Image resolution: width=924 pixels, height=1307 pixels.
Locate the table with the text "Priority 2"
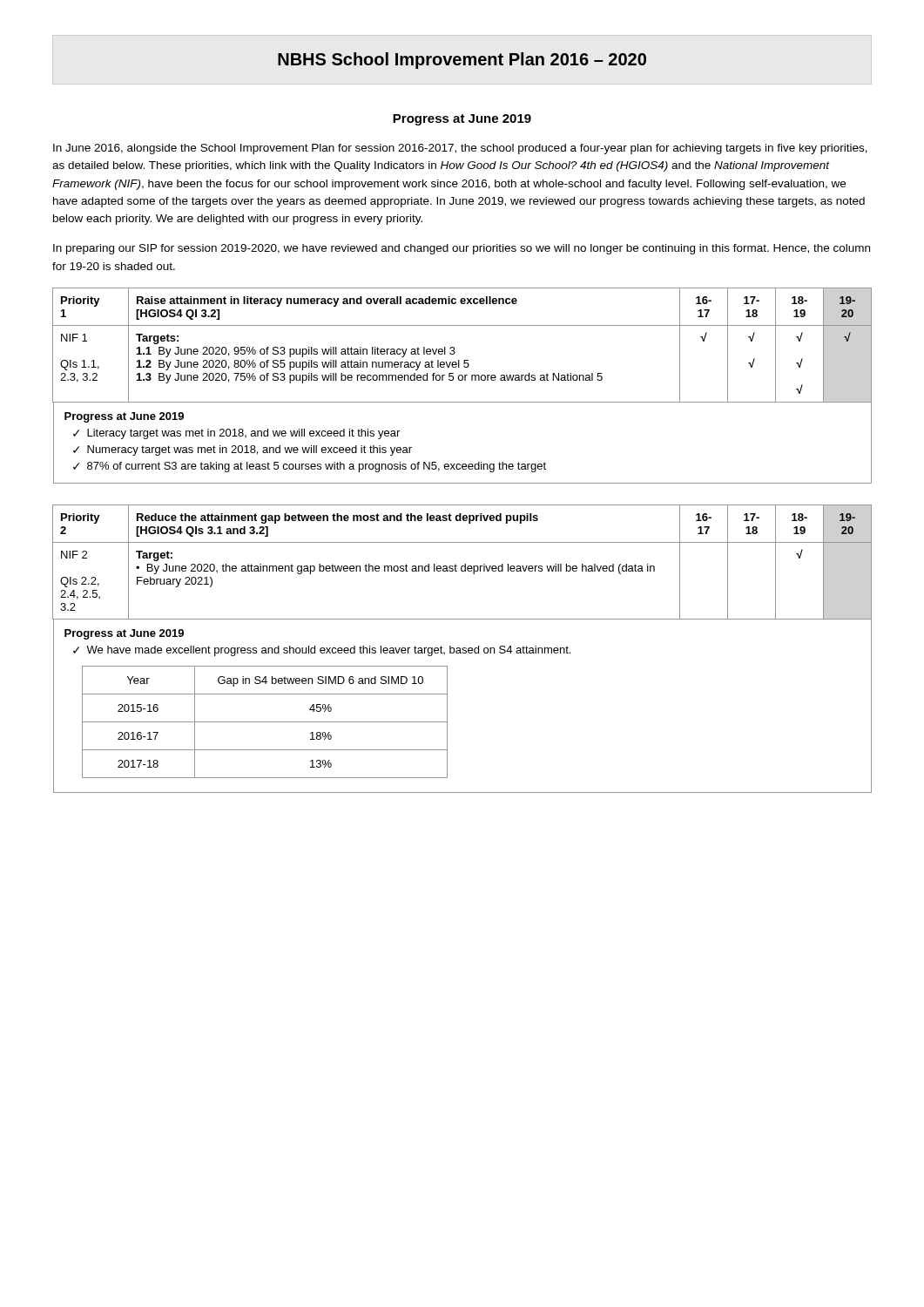462,648
